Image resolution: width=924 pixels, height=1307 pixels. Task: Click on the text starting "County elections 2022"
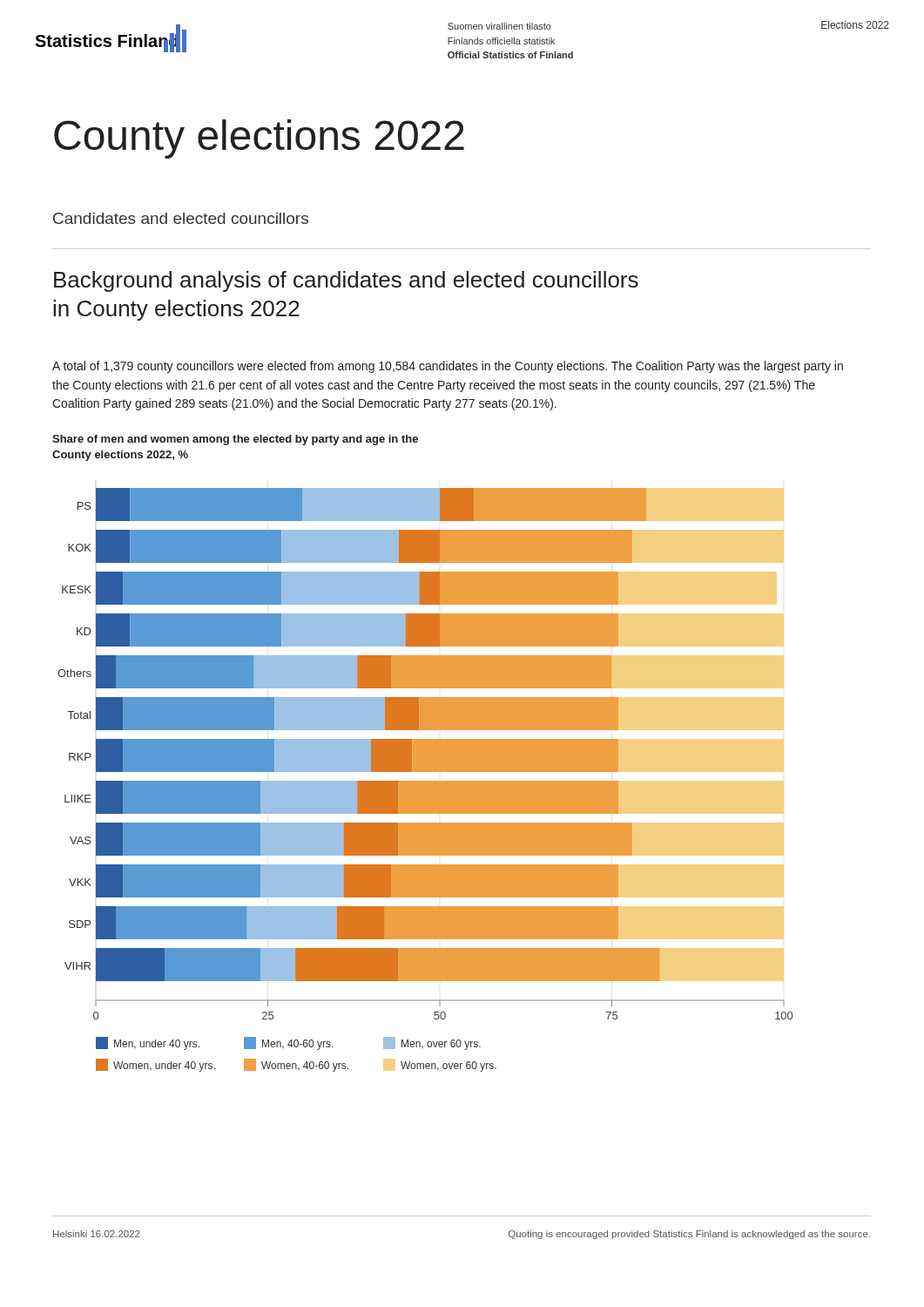(x=259, y=136)
